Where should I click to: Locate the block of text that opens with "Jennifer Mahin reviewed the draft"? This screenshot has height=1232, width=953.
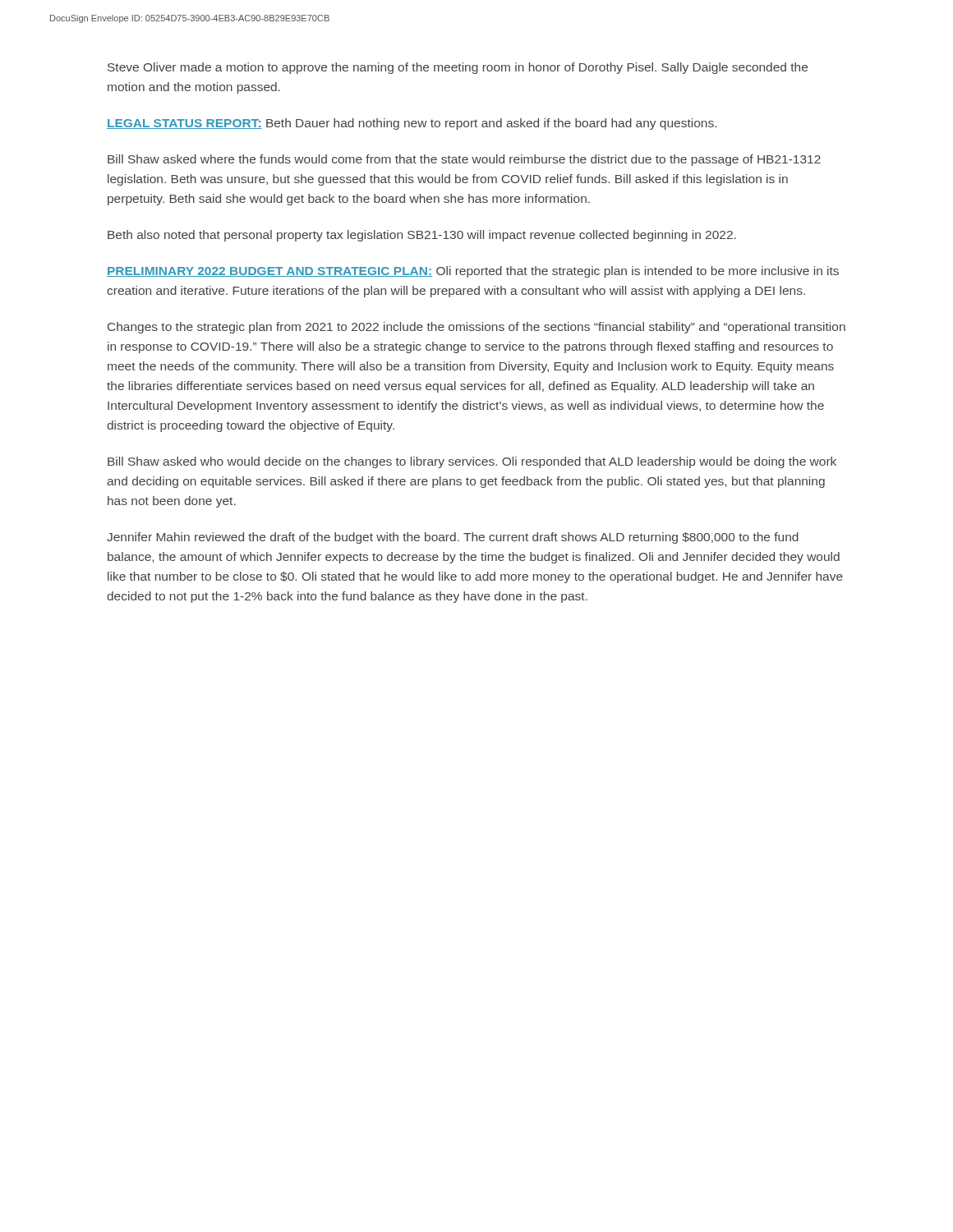[x=475, y=567]
